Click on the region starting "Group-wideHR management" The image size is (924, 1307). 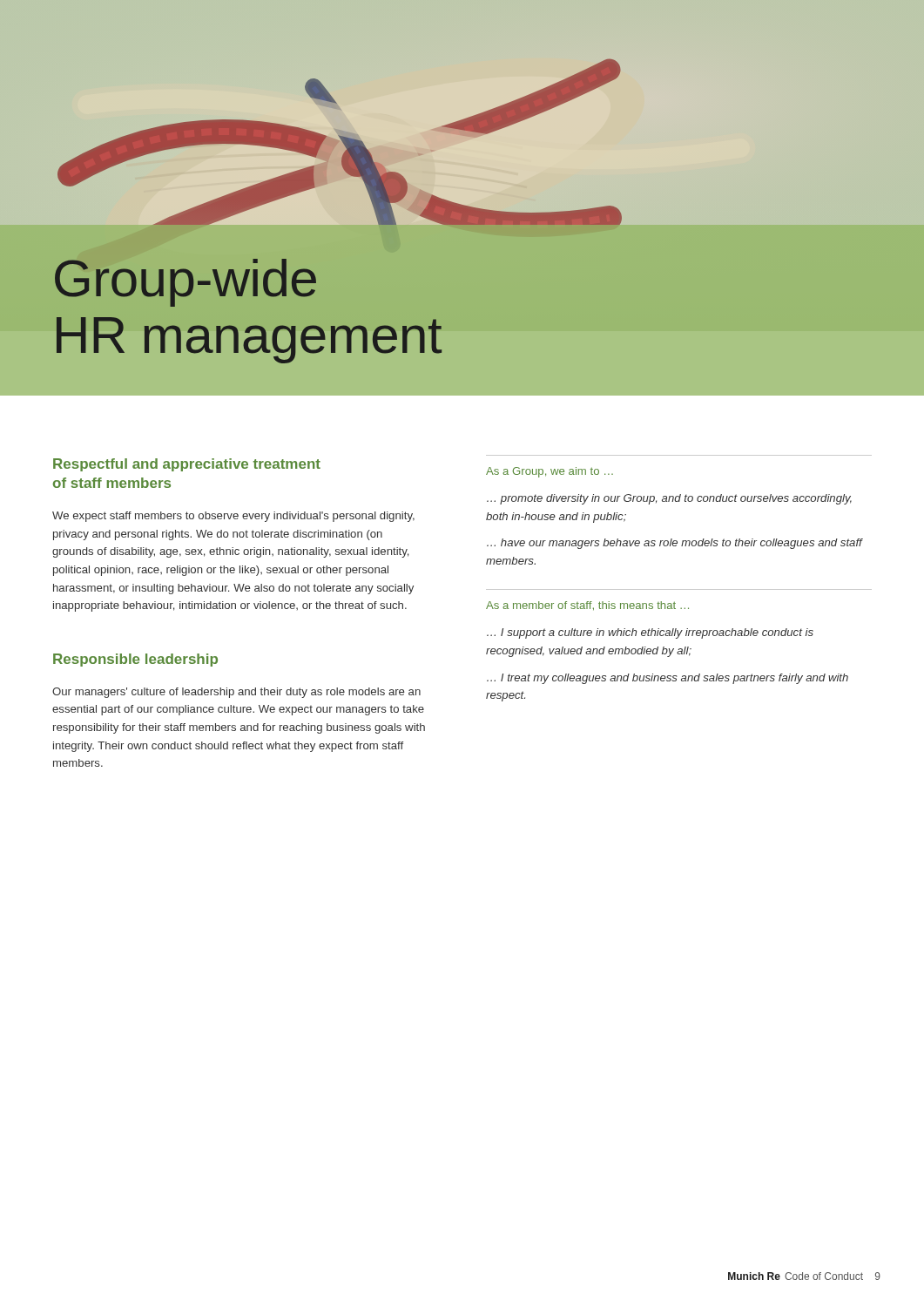185,283
